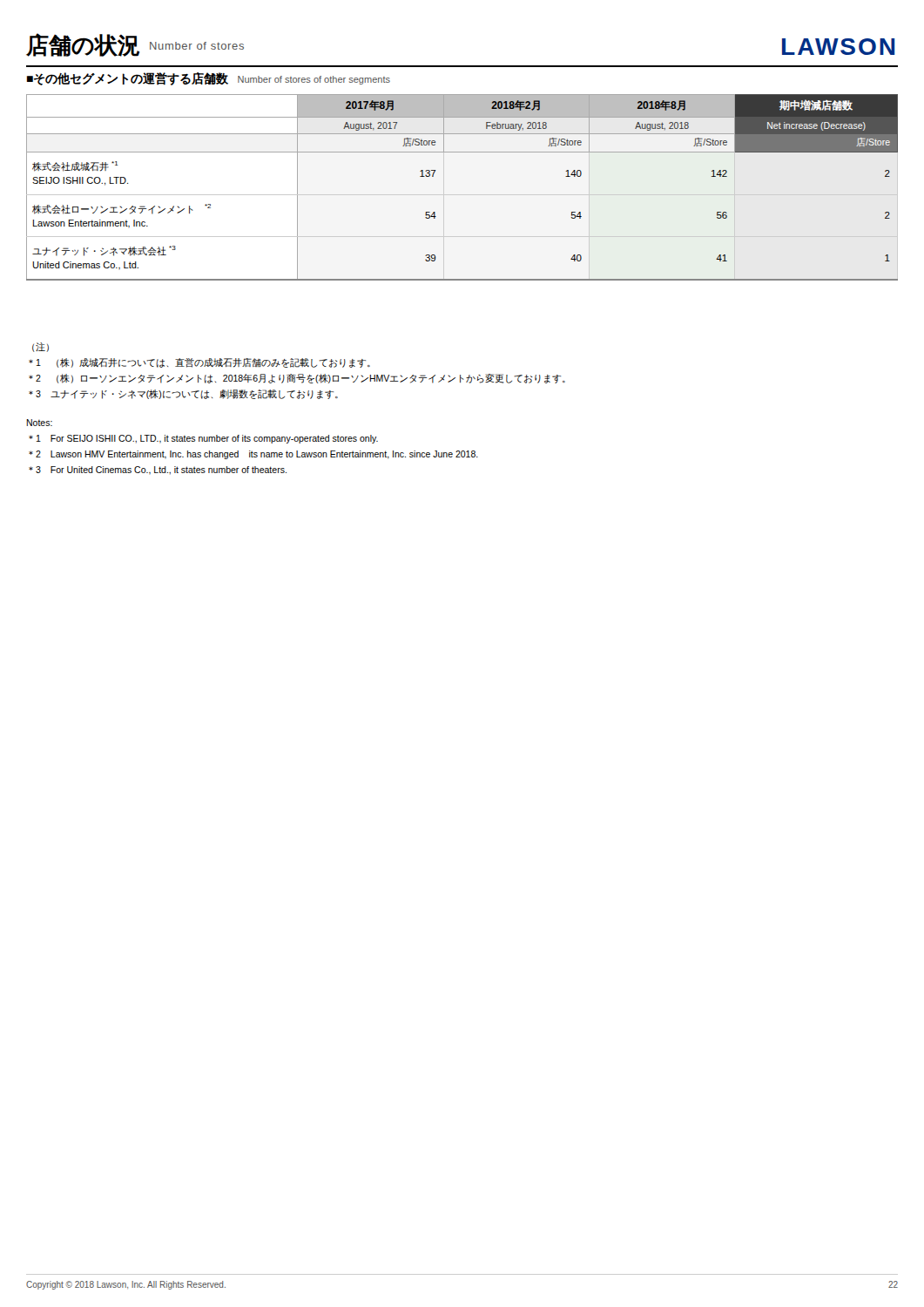924x1307 pixels.
Task: Find the table that mentions "Net increase (Decrease)"
Action: [462, 187]
